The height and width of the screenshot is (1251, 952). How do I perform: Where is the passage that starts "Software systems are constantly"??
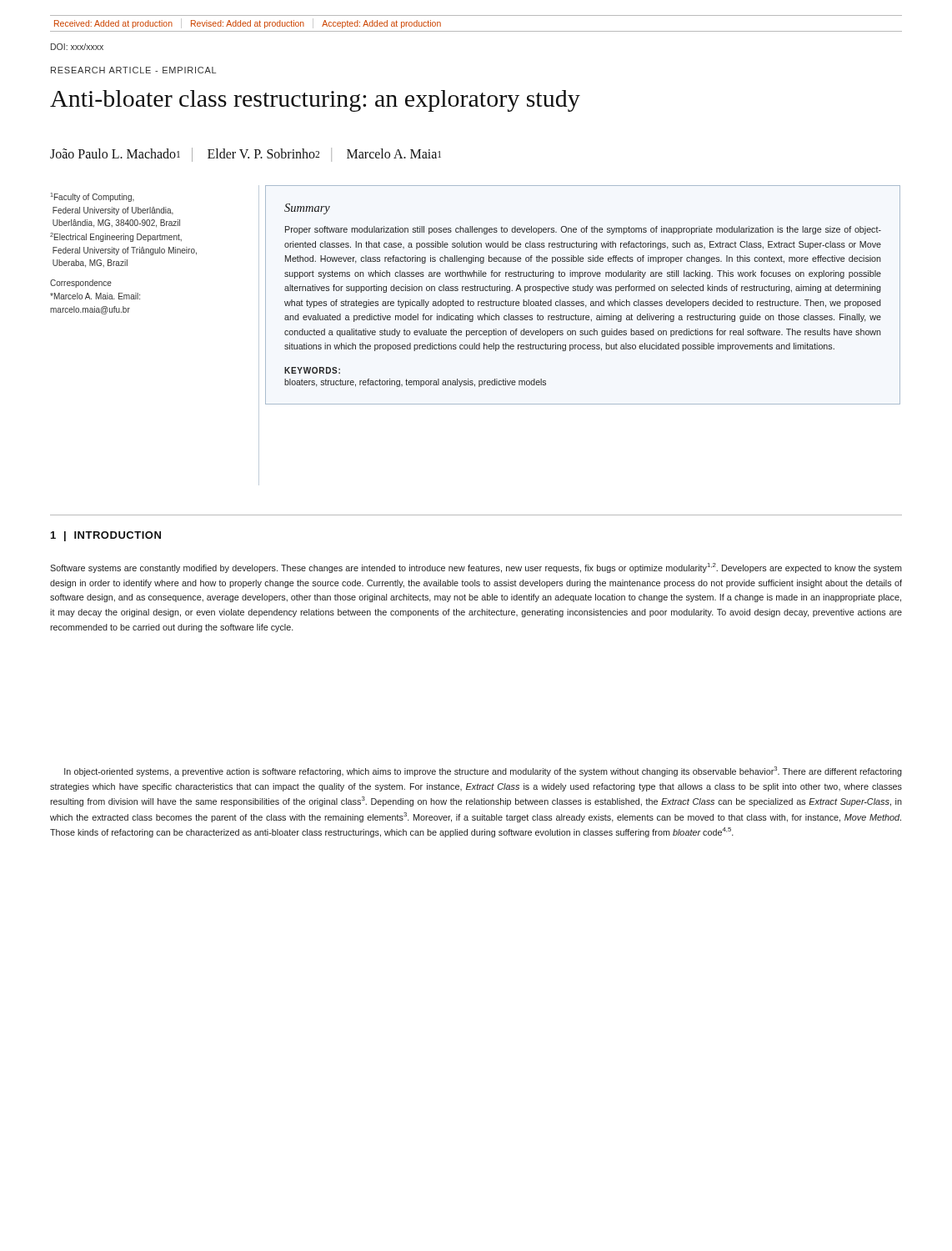[476, 597]
